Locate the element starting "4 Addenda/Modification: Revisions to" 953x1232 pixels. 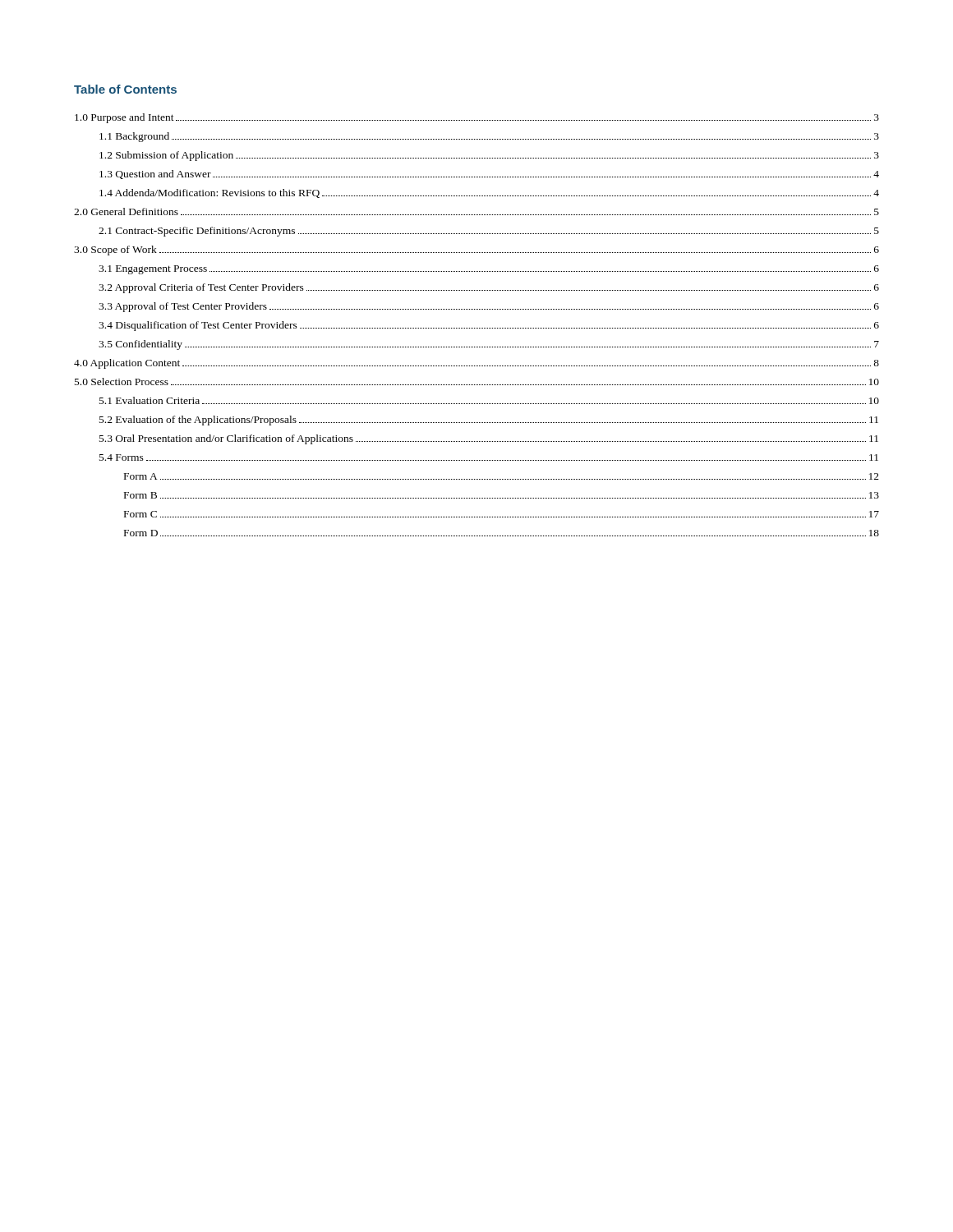(476, 193)
